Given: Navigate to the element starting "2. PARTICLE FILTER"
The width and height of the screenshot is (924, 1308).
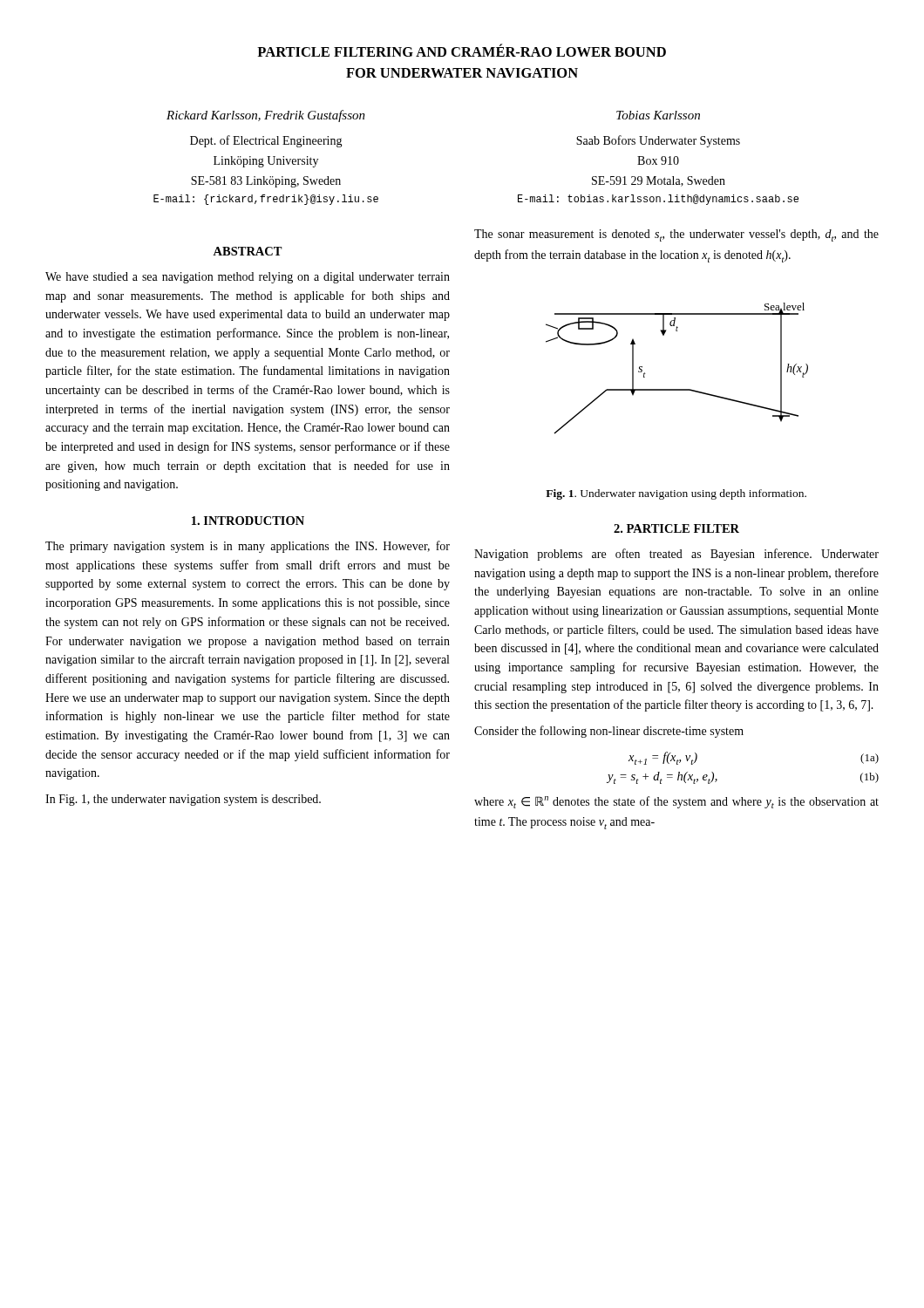Looking at the screenshot, I should coord(676,528).
